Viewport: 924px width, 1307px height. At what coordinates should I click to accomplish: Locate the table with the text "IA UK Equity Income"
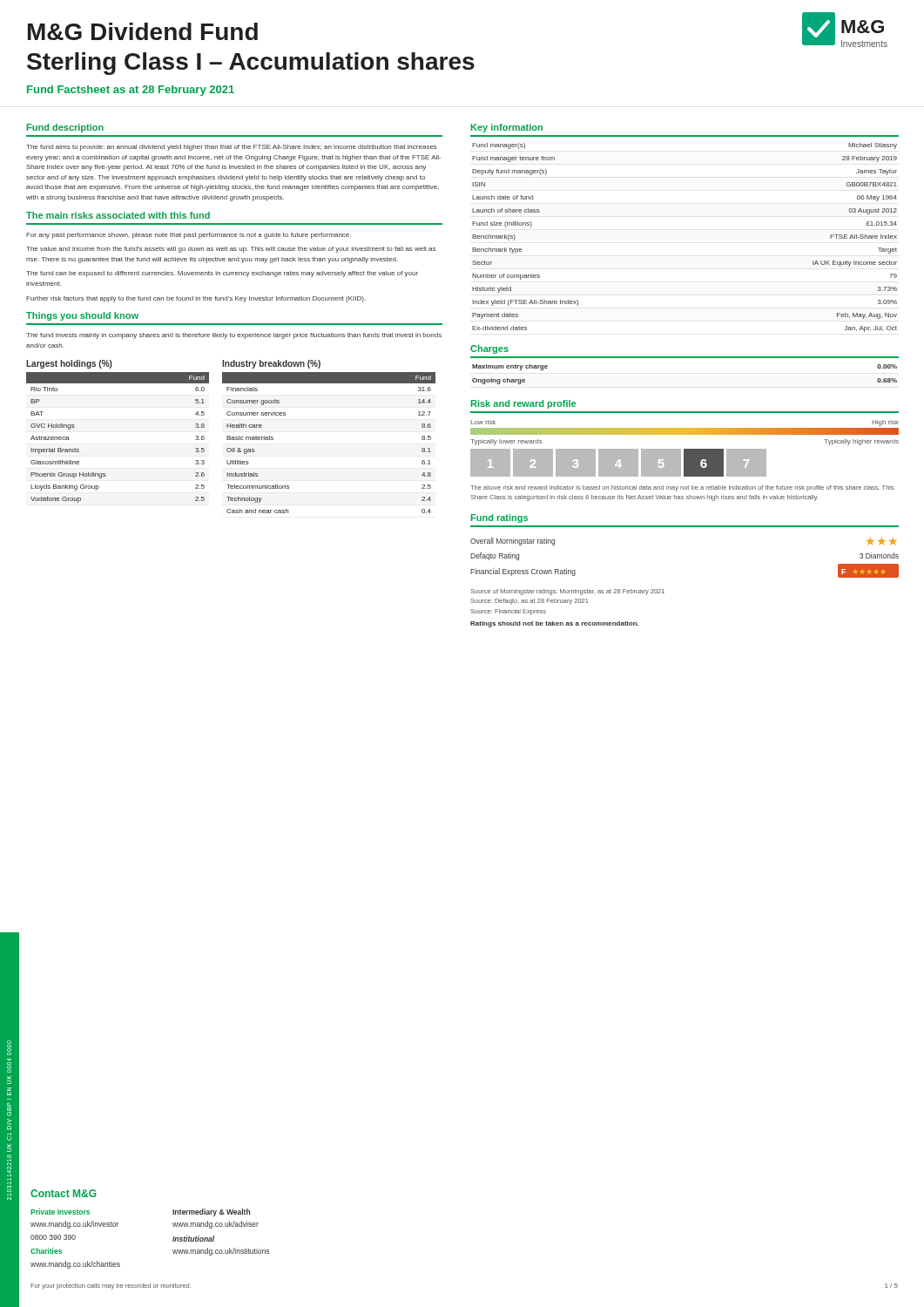685,237
